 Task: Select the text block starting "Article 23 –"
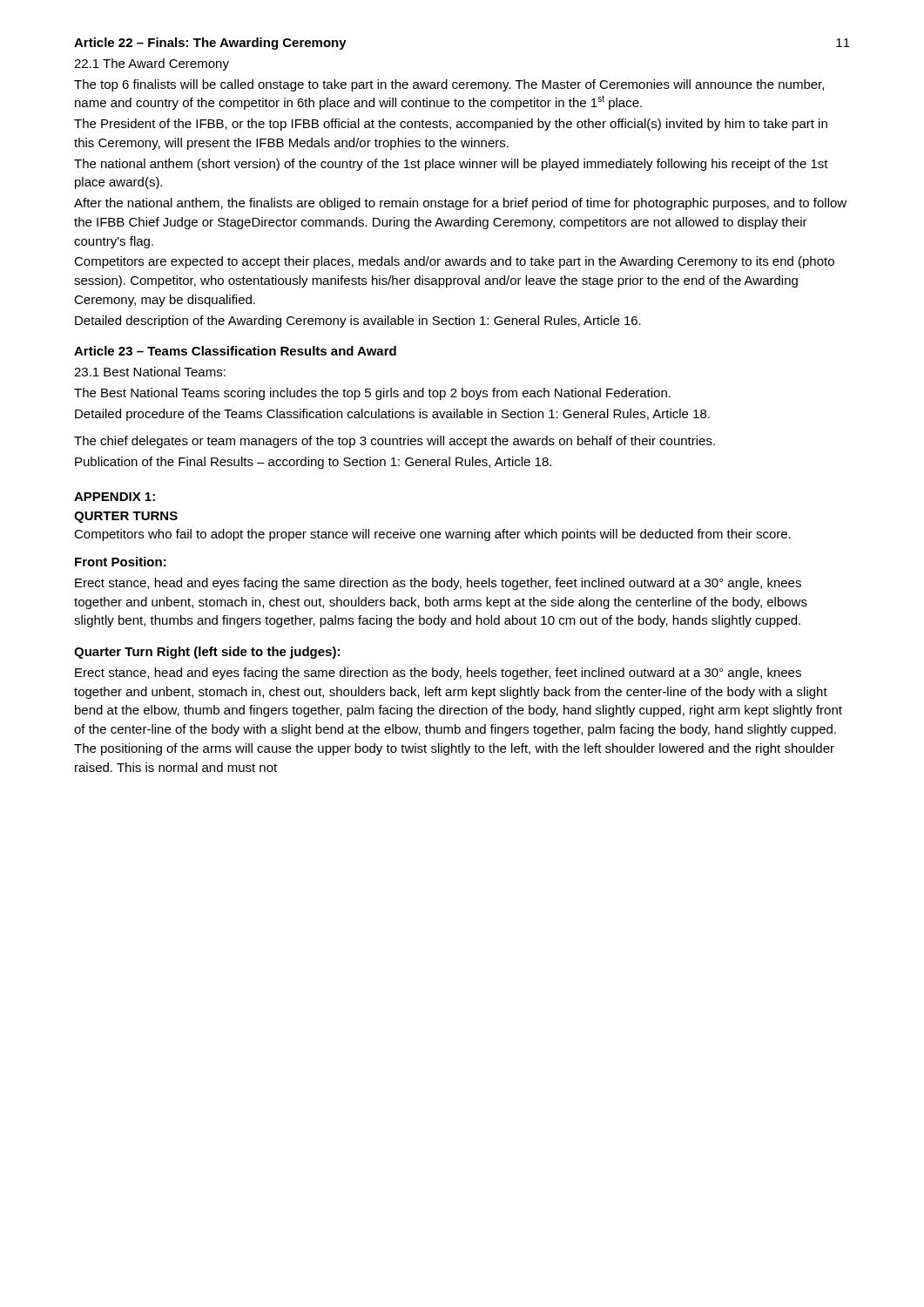click(235, 351)
